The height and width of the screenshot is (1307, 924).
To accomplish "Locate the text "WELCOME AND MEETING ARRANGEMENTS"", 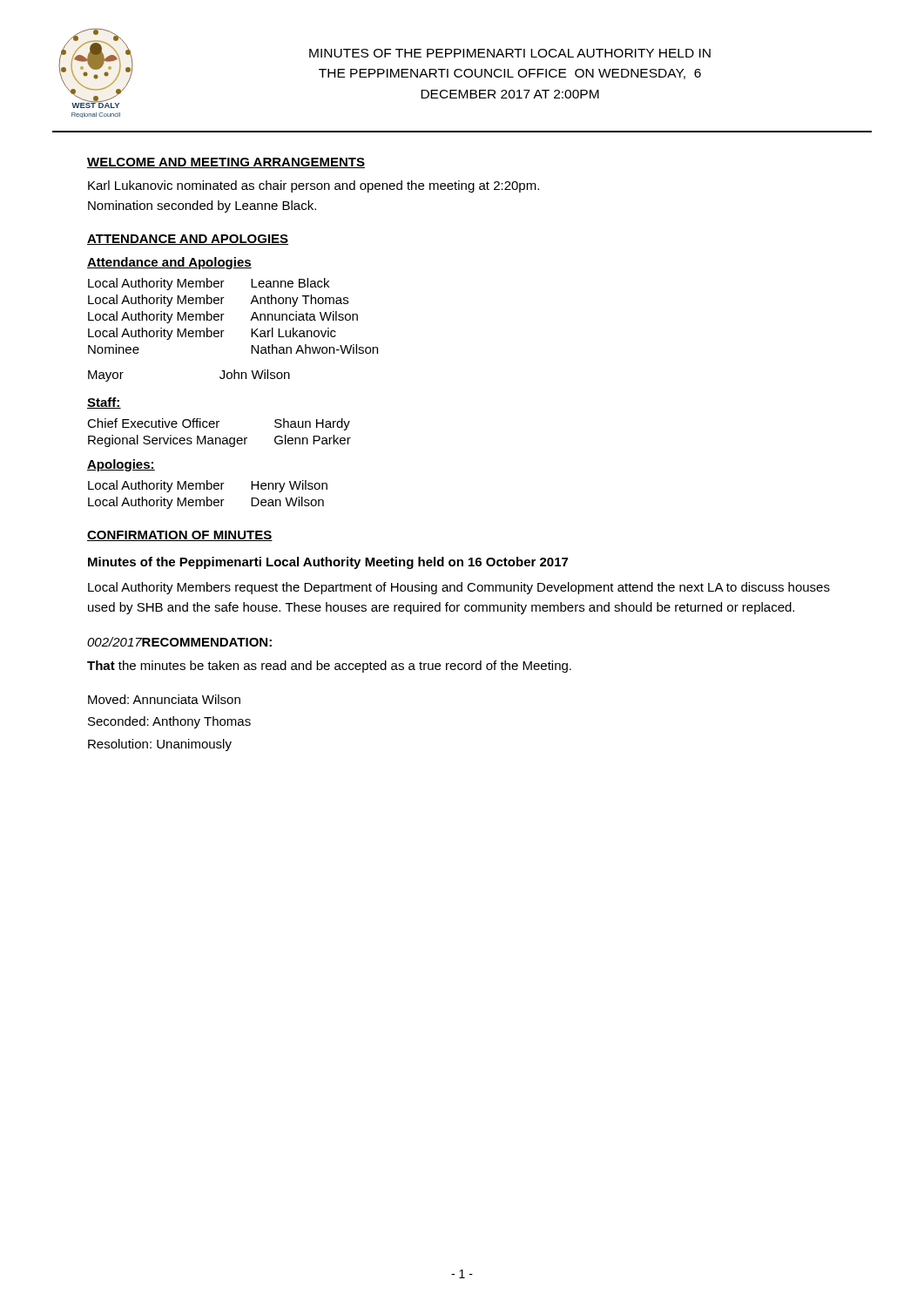I will (x=226, y=162).
